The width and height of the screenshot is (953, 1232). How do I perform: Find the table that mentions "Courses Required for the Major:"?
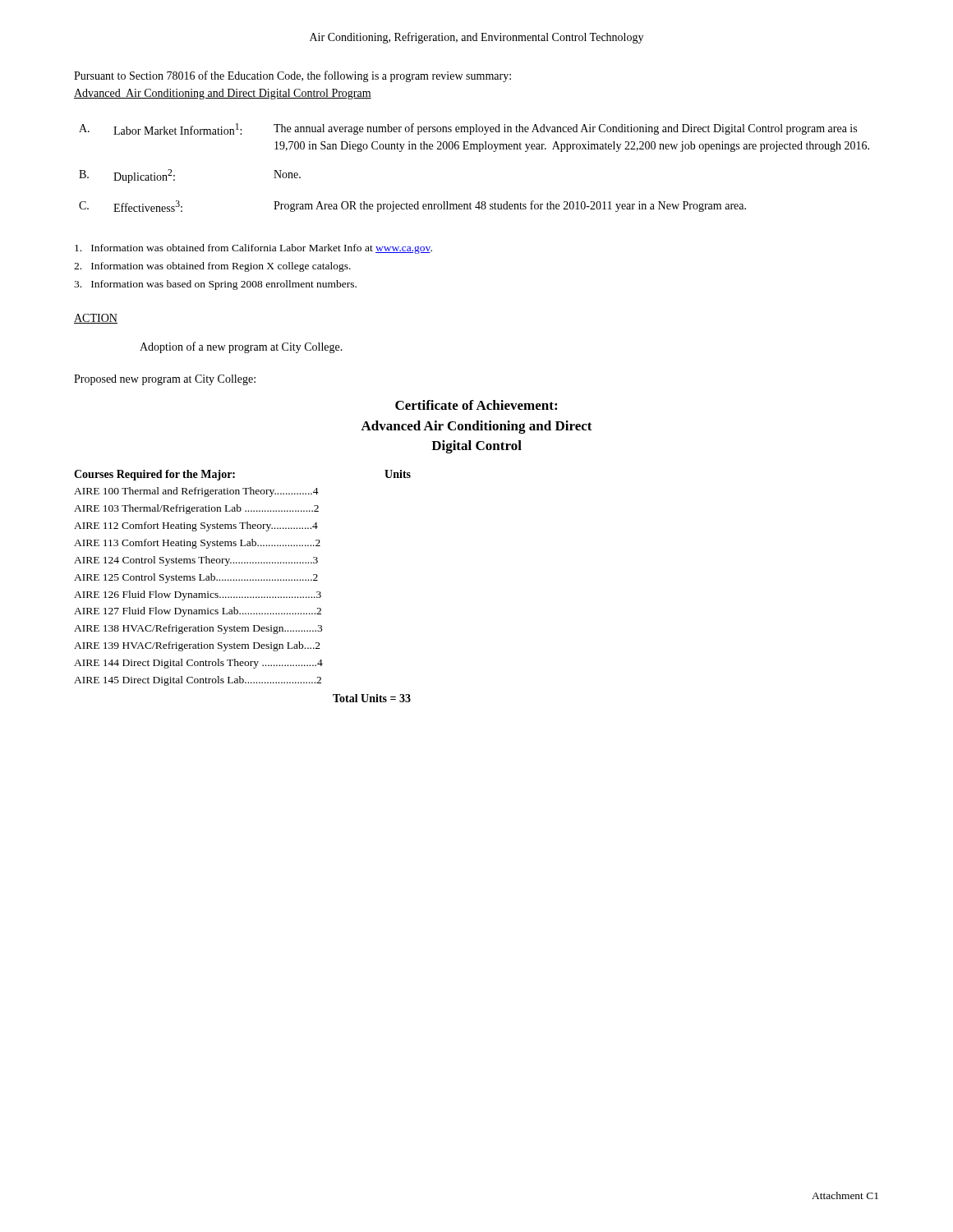(242, 587)
